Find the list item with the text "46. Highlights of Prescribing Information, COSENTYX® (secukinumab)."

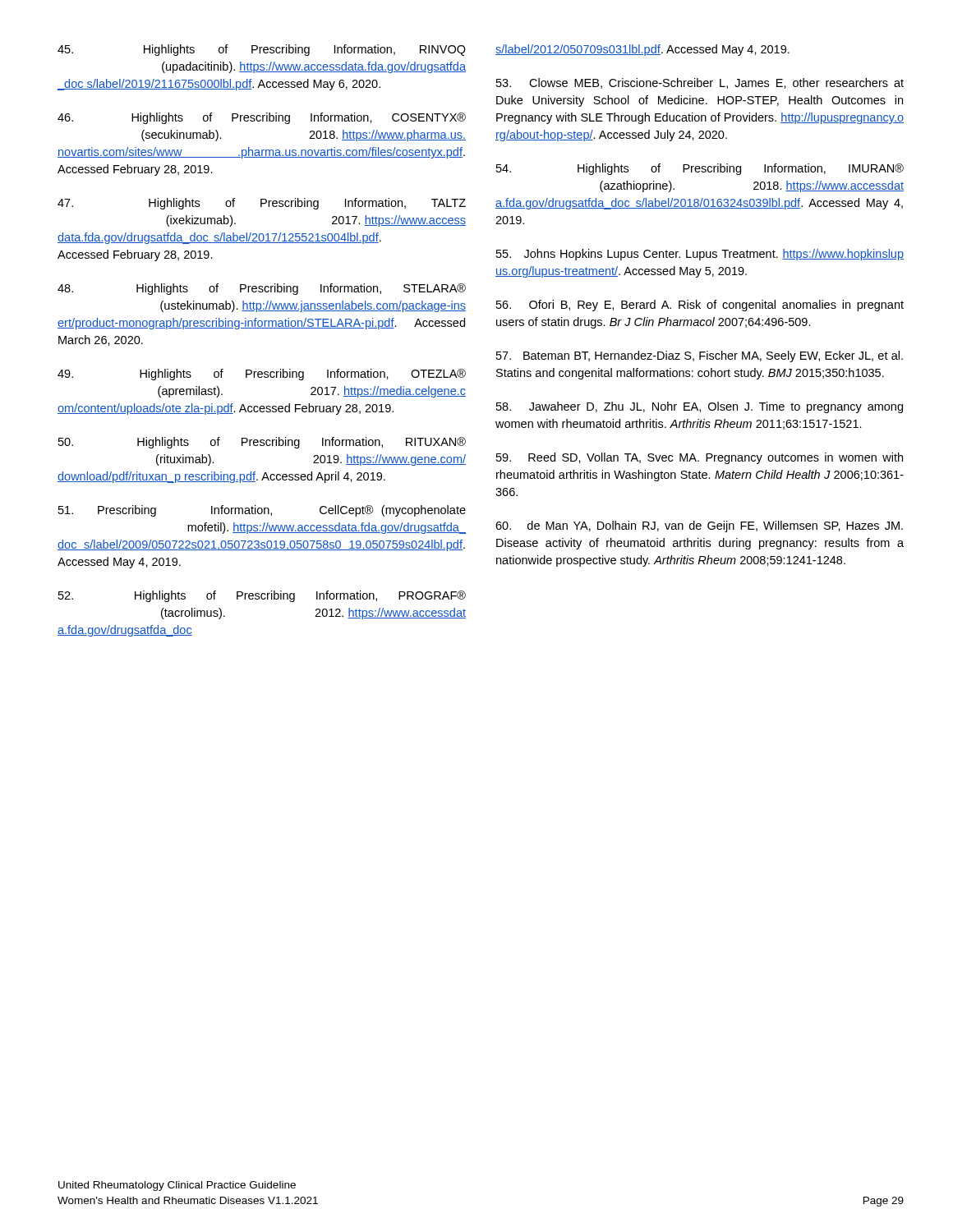pos(262,143)
